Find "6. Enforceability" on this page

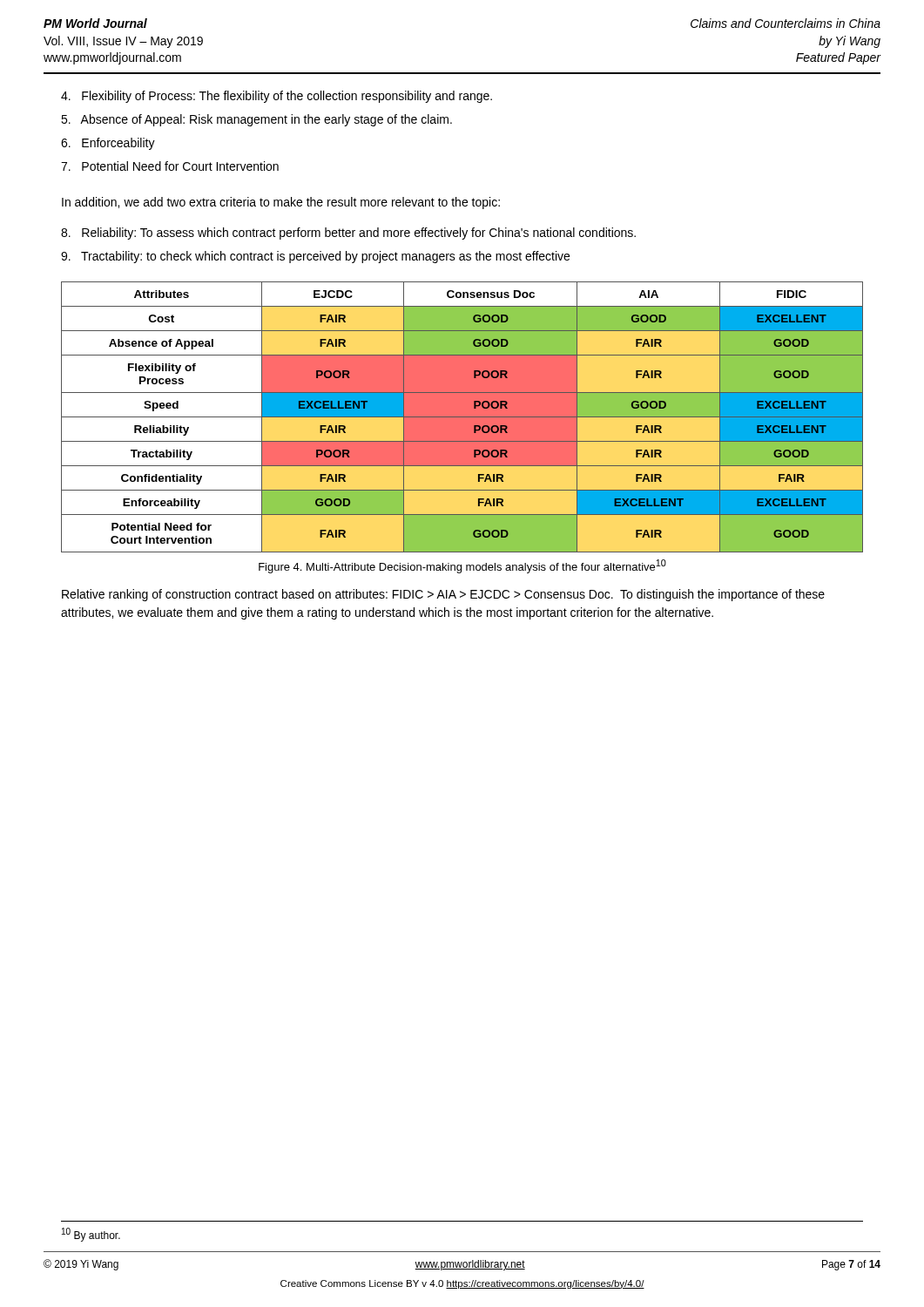108,143
